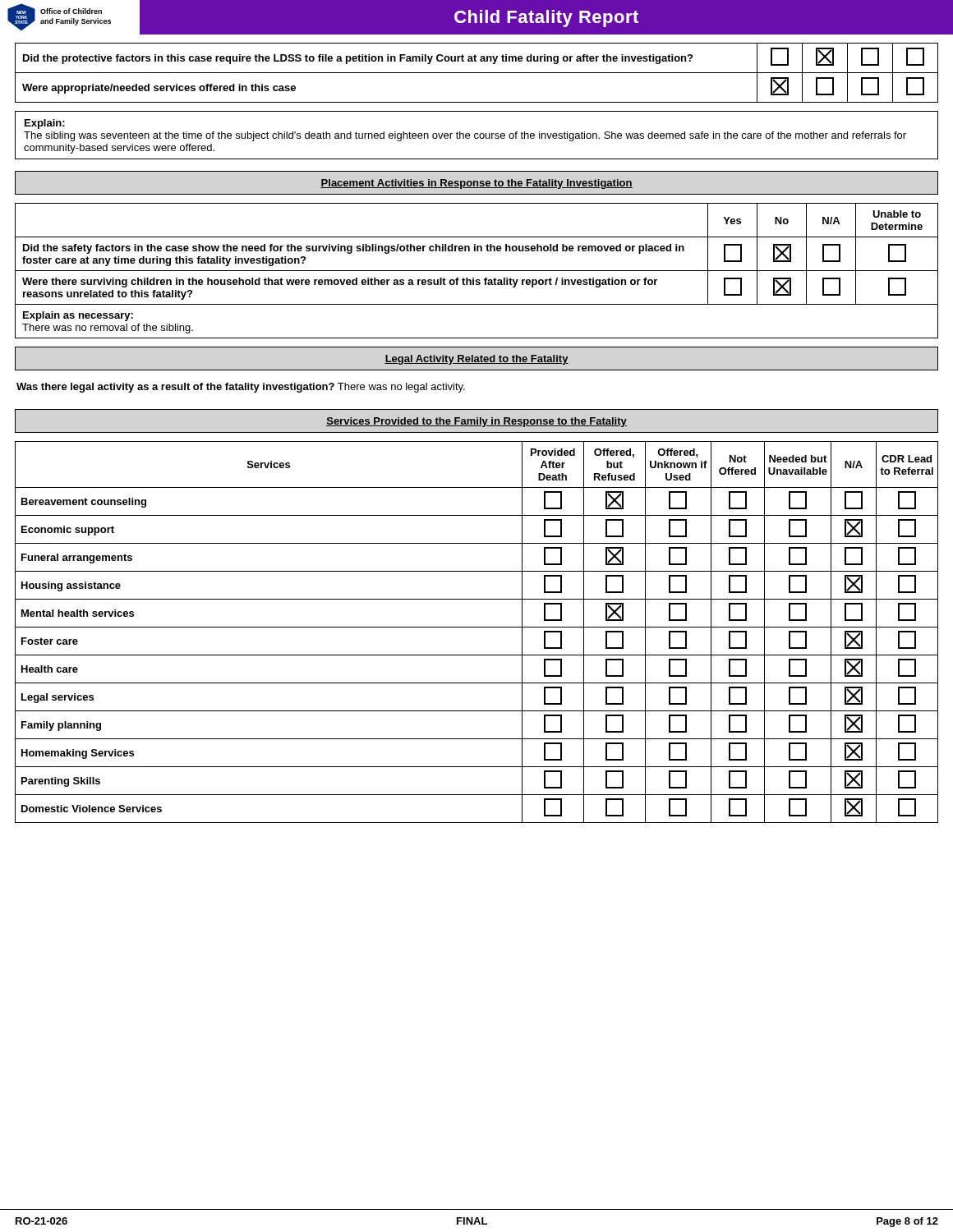Click on the table containing "Explain as necessary:"
Image resolution: width=953 pixels, height=1232 pixels.
[476, 271]
